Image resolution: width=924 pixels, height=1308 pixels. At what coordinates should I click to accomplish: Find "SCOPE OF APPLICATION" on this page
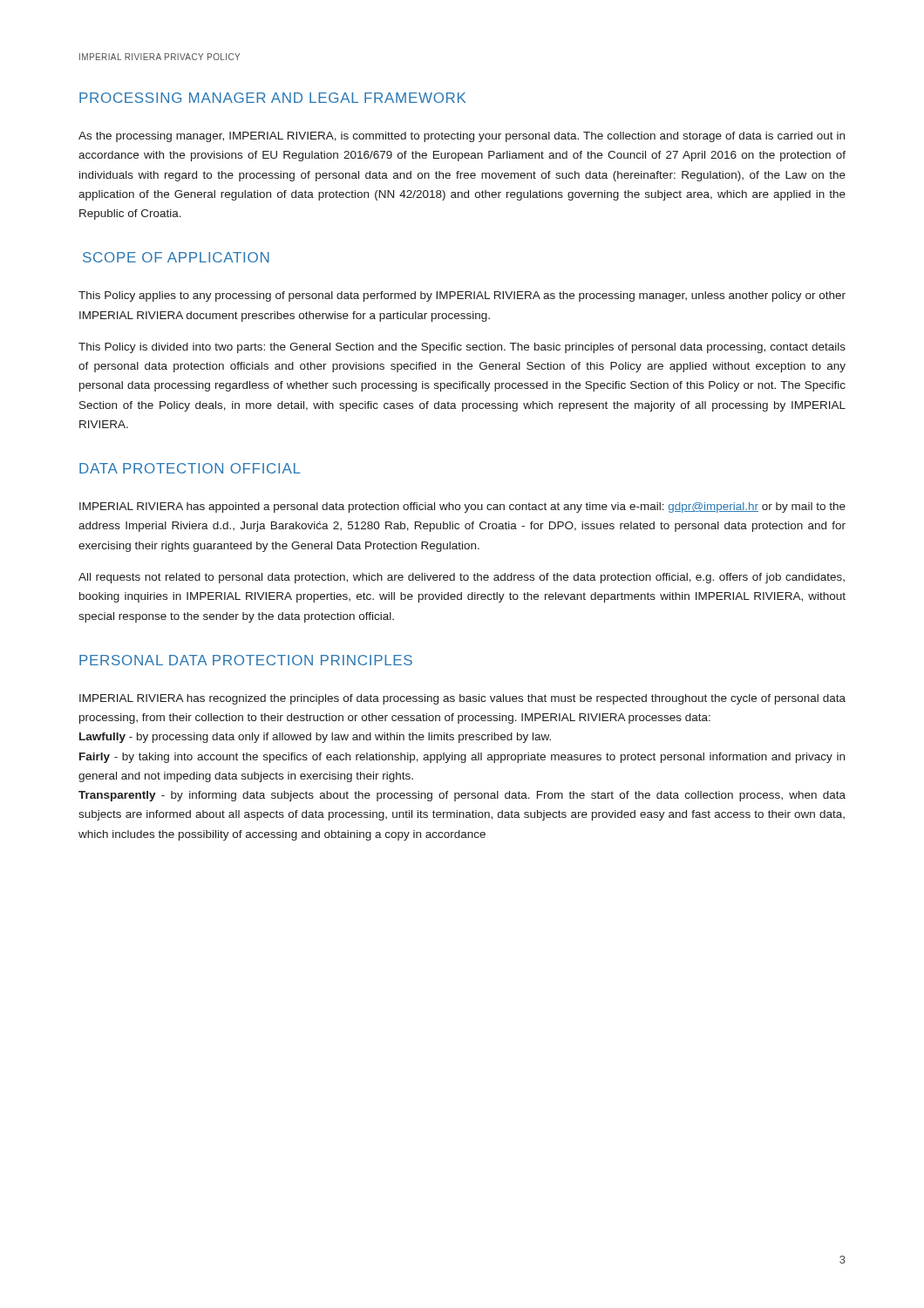176,258
